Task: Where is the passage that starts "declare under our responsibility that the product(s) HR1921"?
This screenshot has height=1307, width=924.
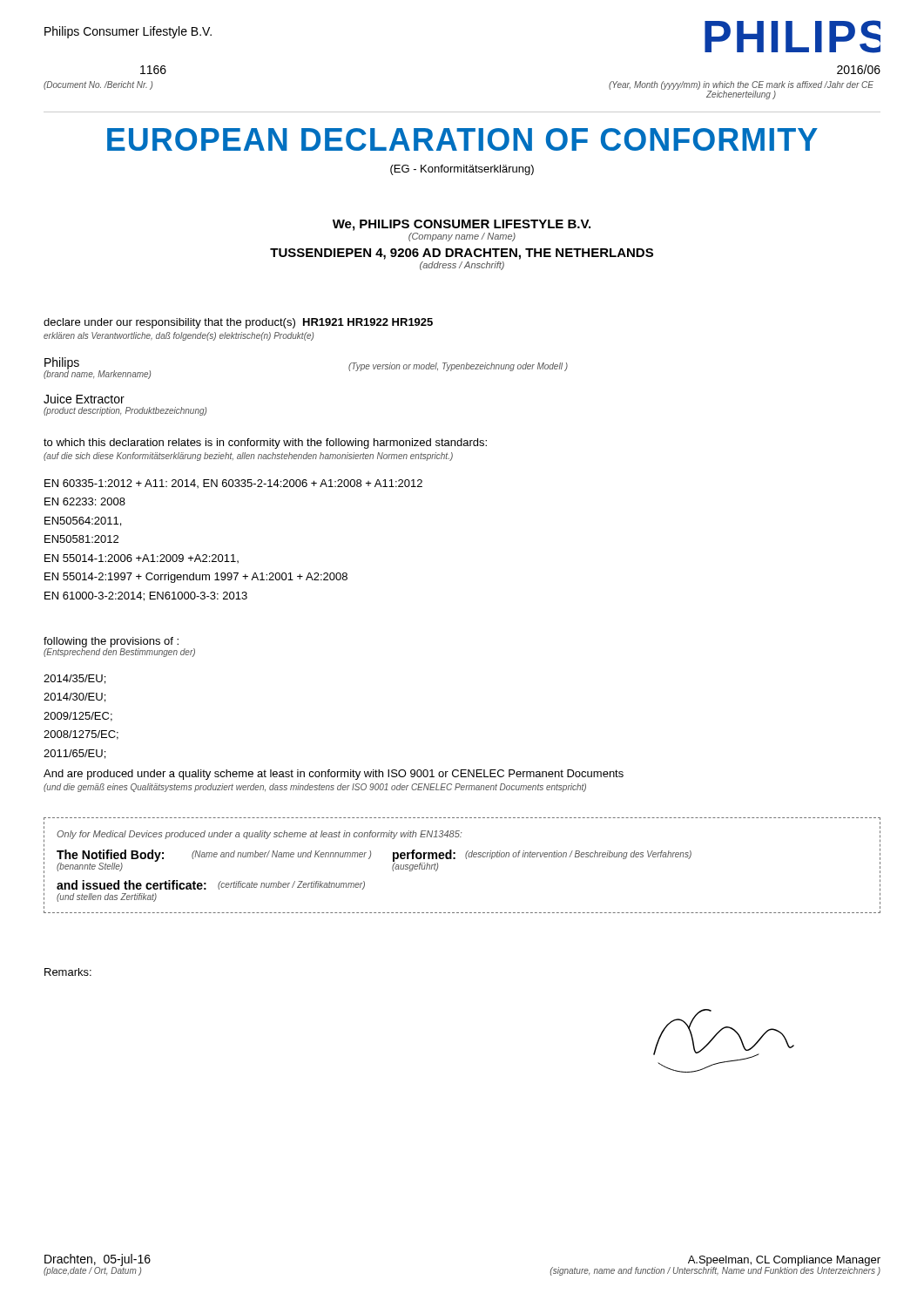Action: pyautogui.click(x=238, y=322)
